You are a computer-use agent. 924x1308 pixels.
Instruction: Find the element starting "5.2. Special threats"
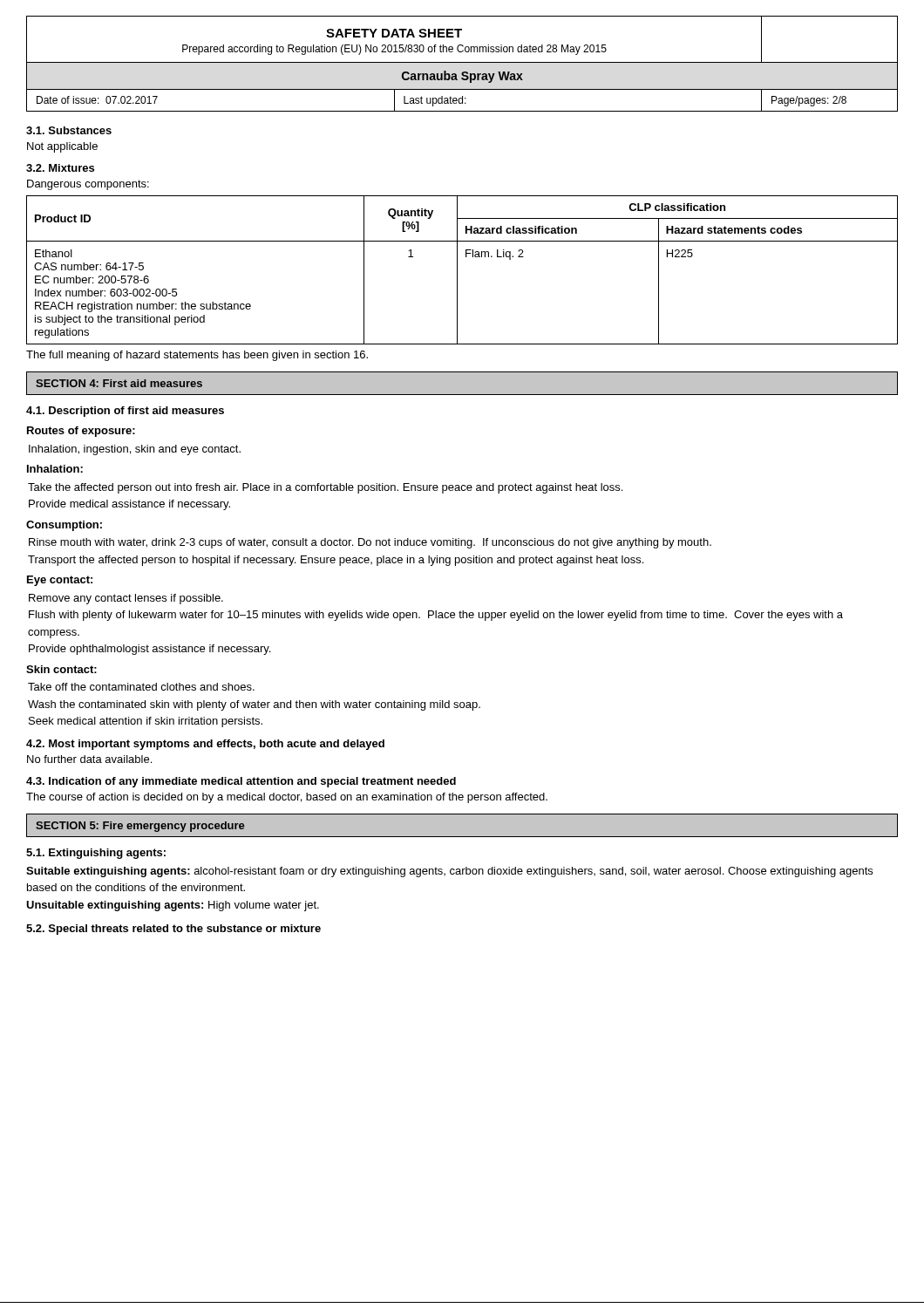174,928
